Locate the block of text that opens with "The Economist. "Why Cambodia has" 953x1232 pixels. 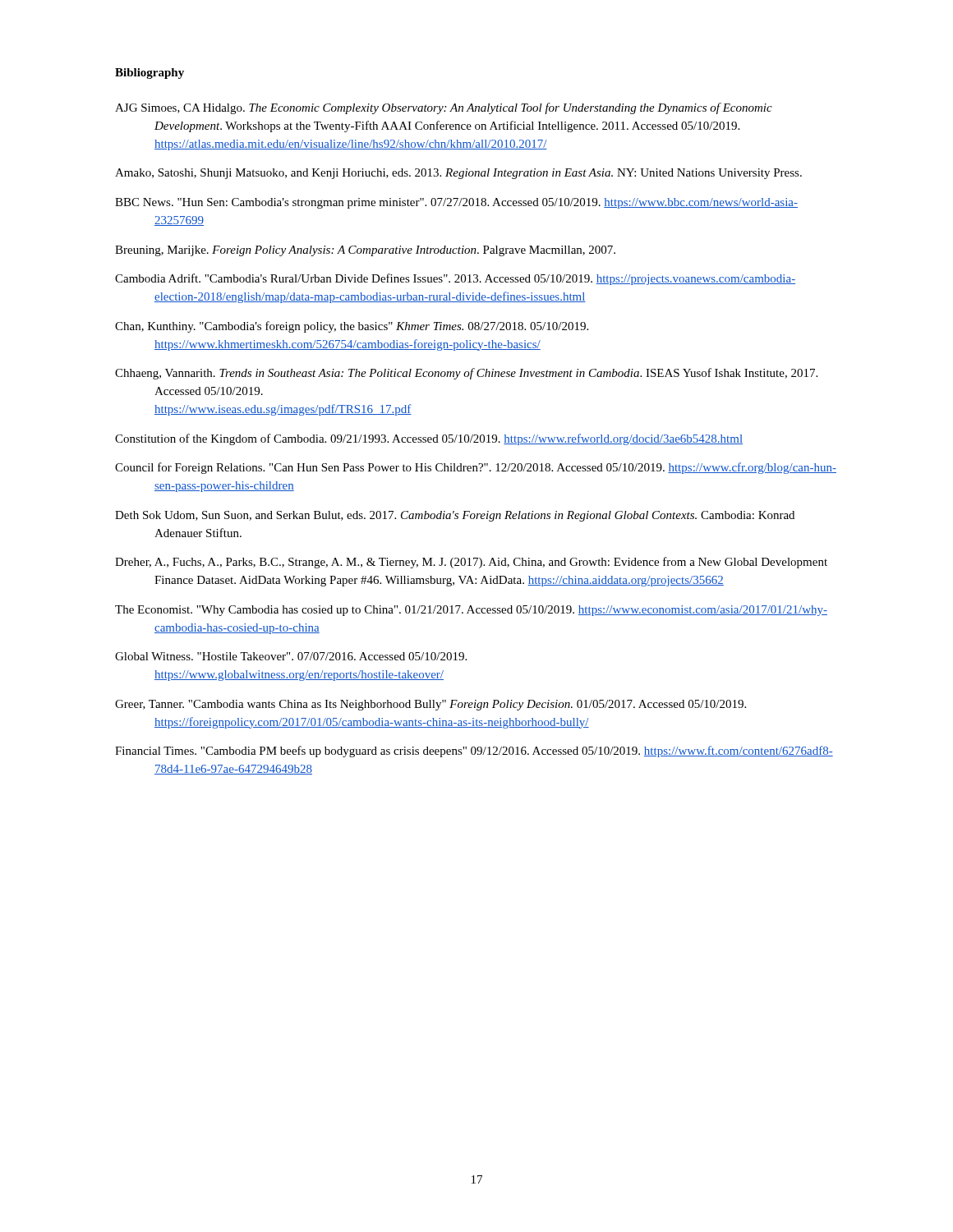[x=471, y=618]
